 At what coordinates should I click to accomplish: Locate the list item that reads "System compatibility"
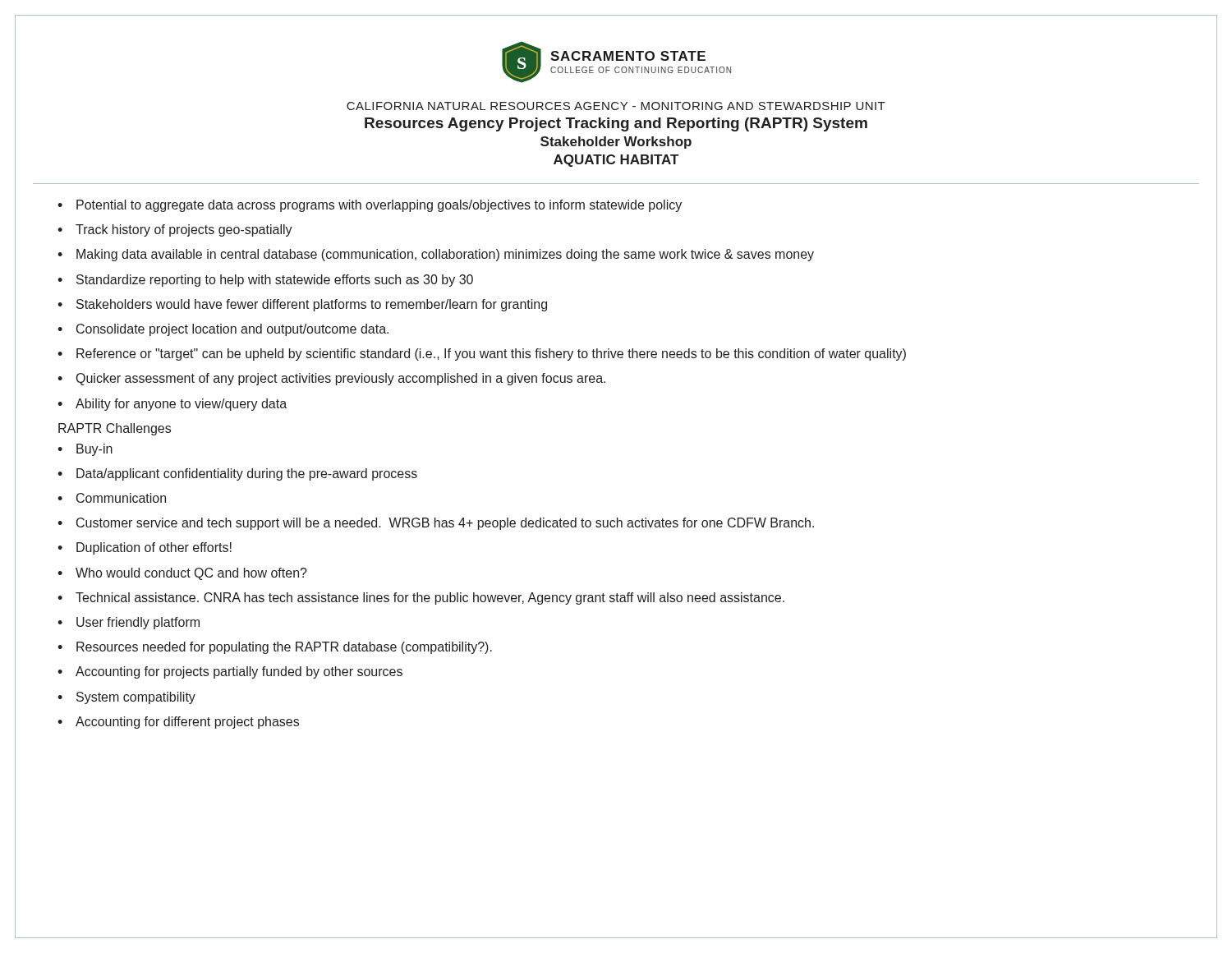coord(126,698)
